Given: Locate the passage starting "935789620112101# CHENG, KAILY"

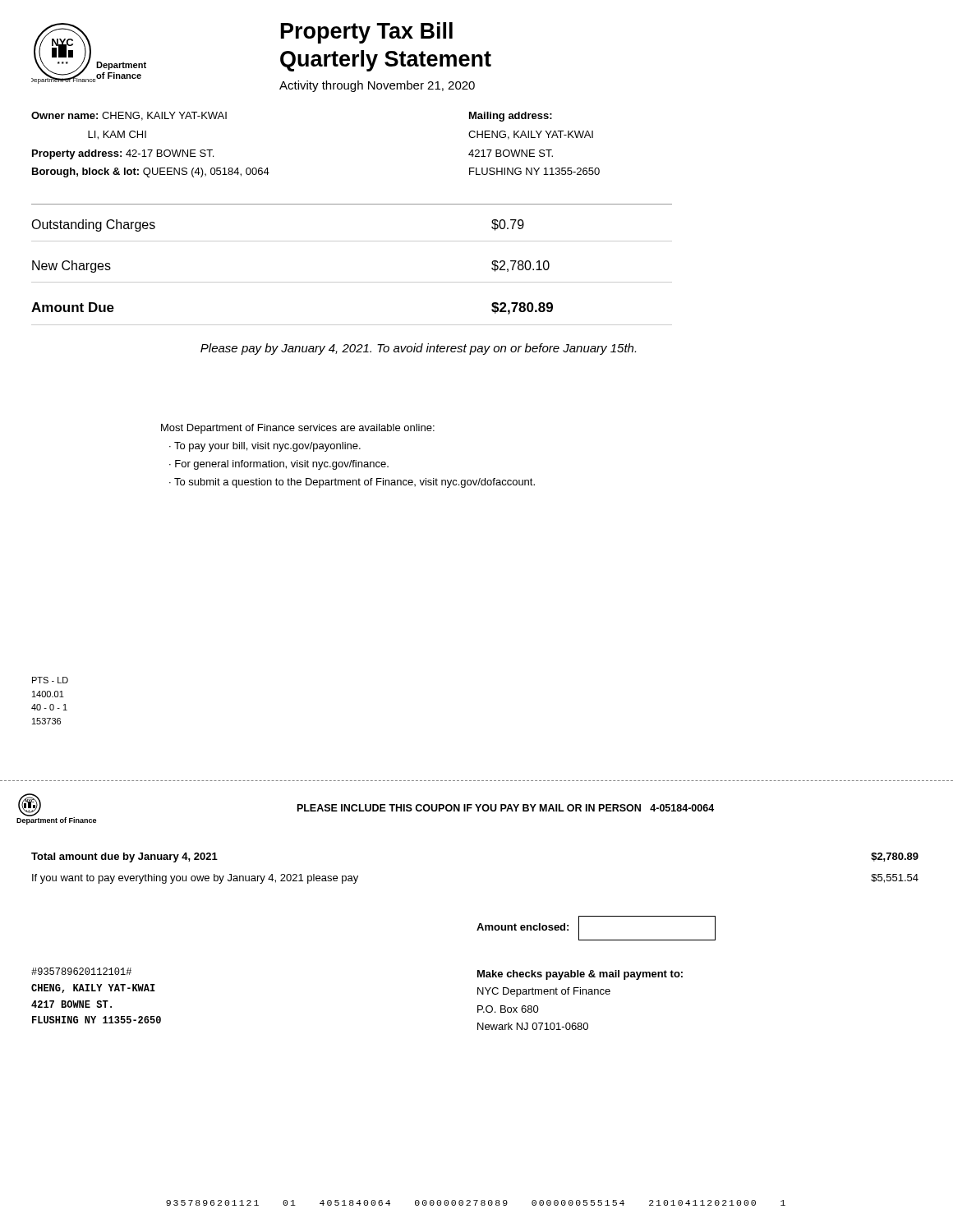Looking at the screenshot, I should click(x=96, y=997).
